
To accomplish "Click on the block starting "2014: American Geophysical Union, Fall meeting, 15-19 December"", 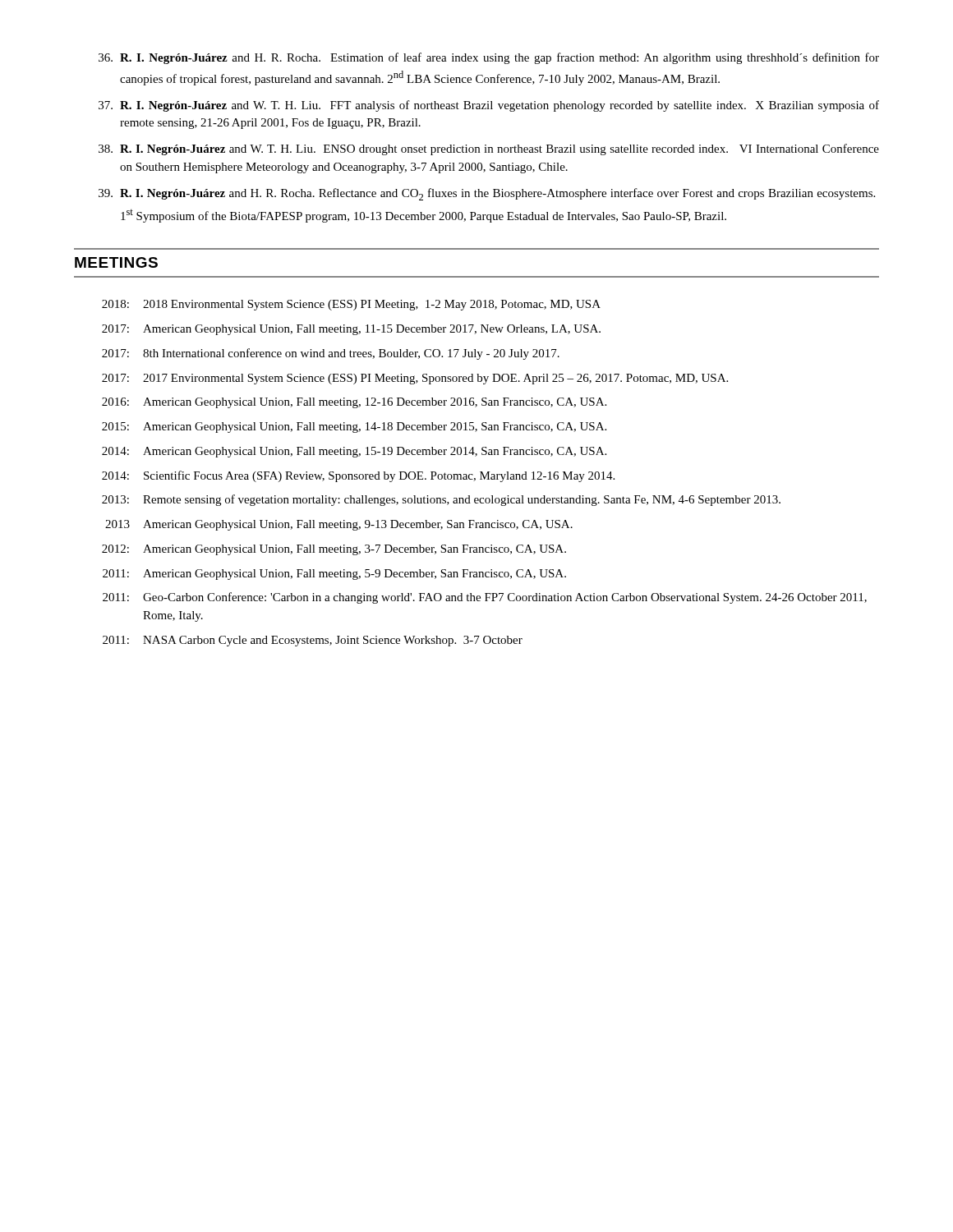I will point(476,452).
